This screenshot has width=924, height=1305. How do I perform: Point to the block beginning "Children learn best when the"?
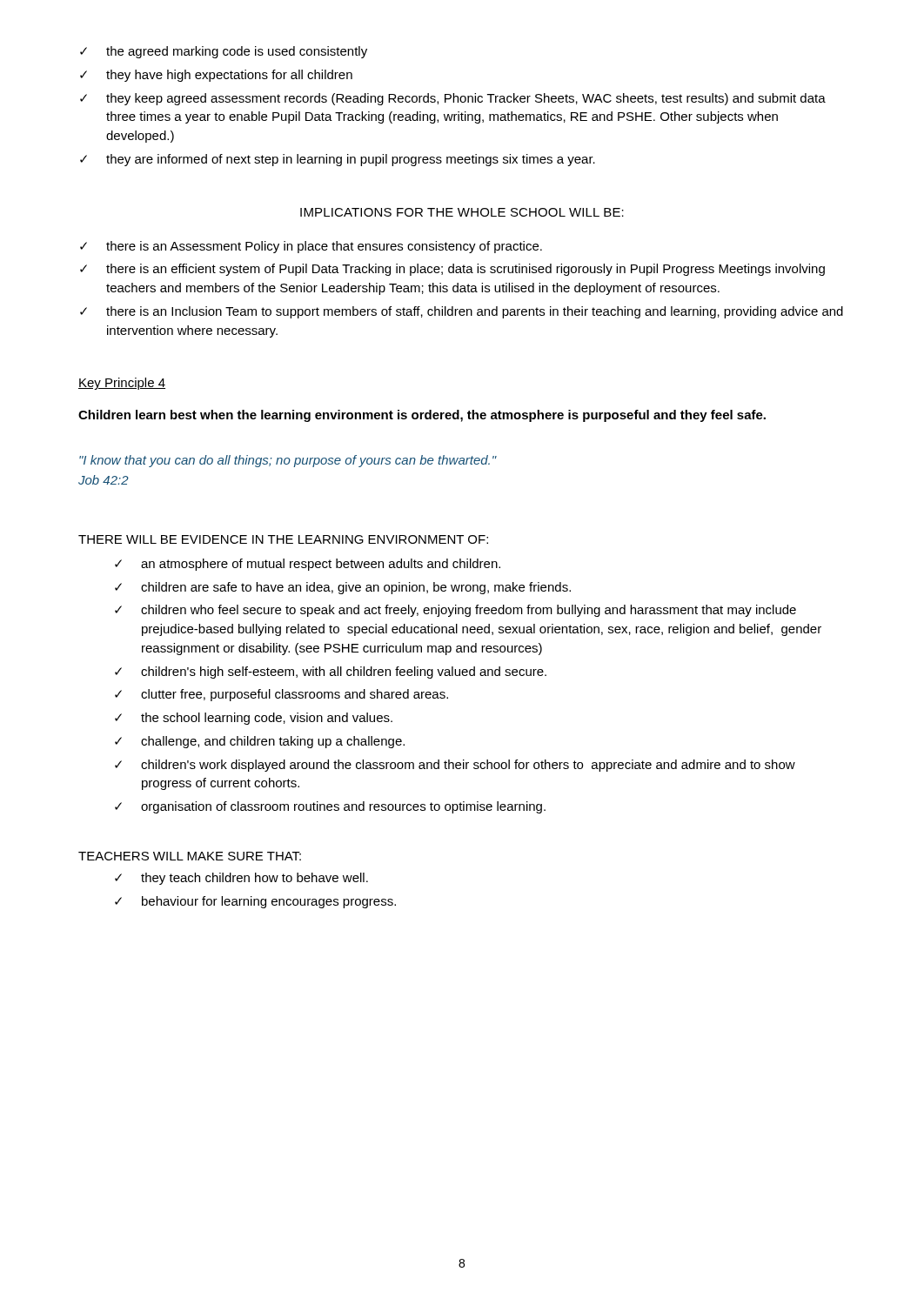[422, 415]
